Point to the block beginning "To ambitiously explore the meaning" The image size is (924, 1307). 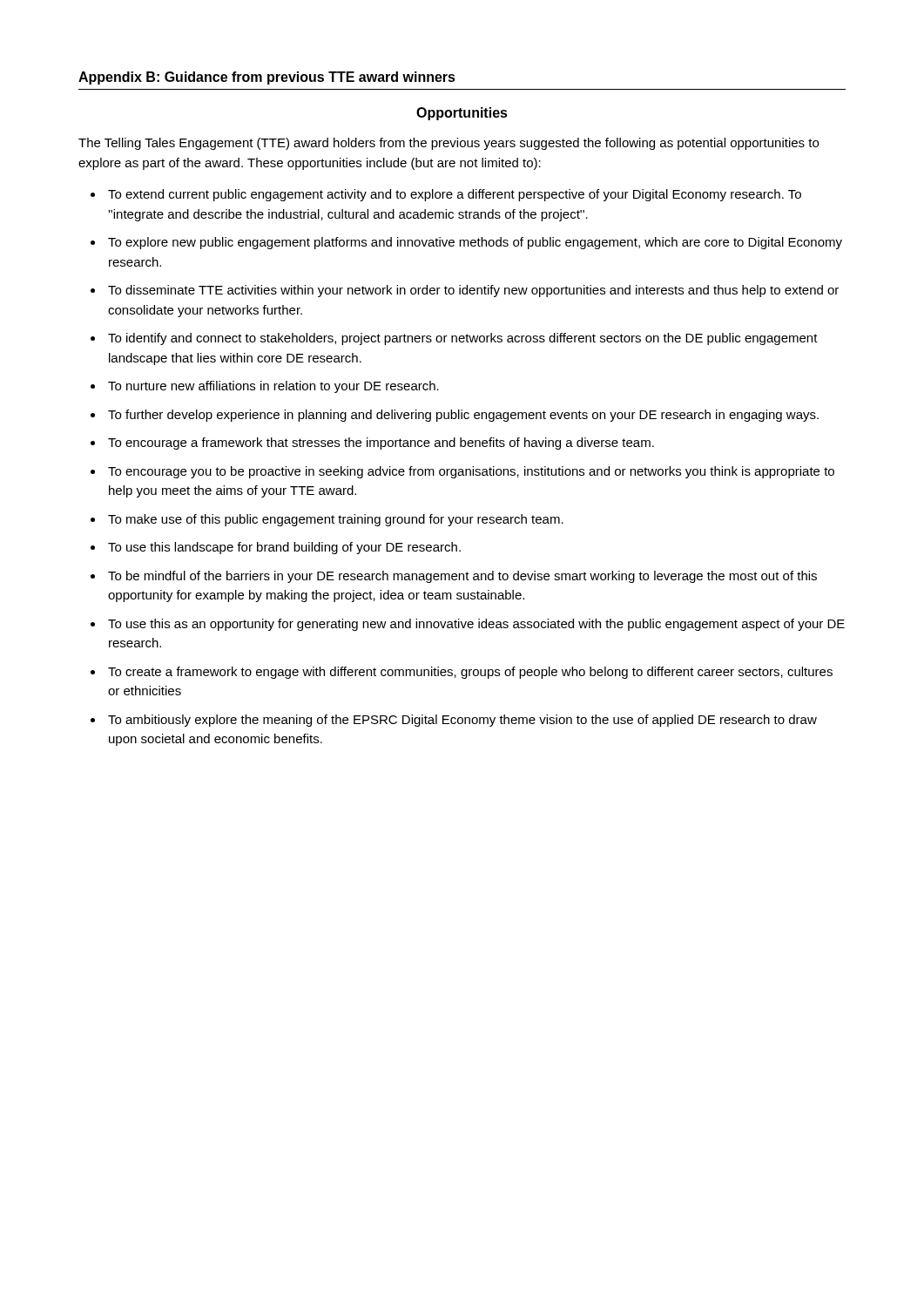coord(462,729)
